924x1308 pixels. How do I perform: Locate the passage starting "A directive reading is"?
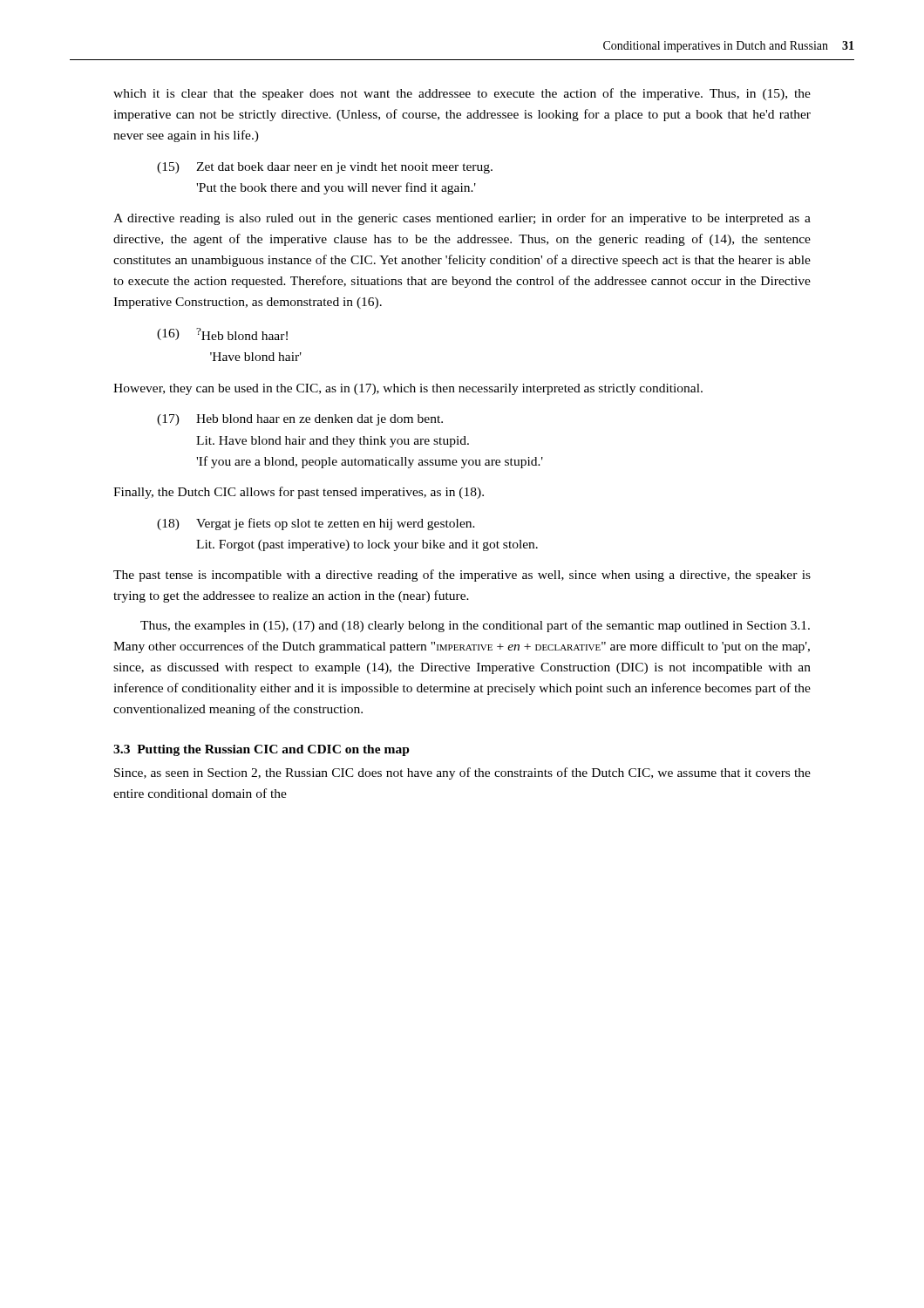[x=462, y=260]
